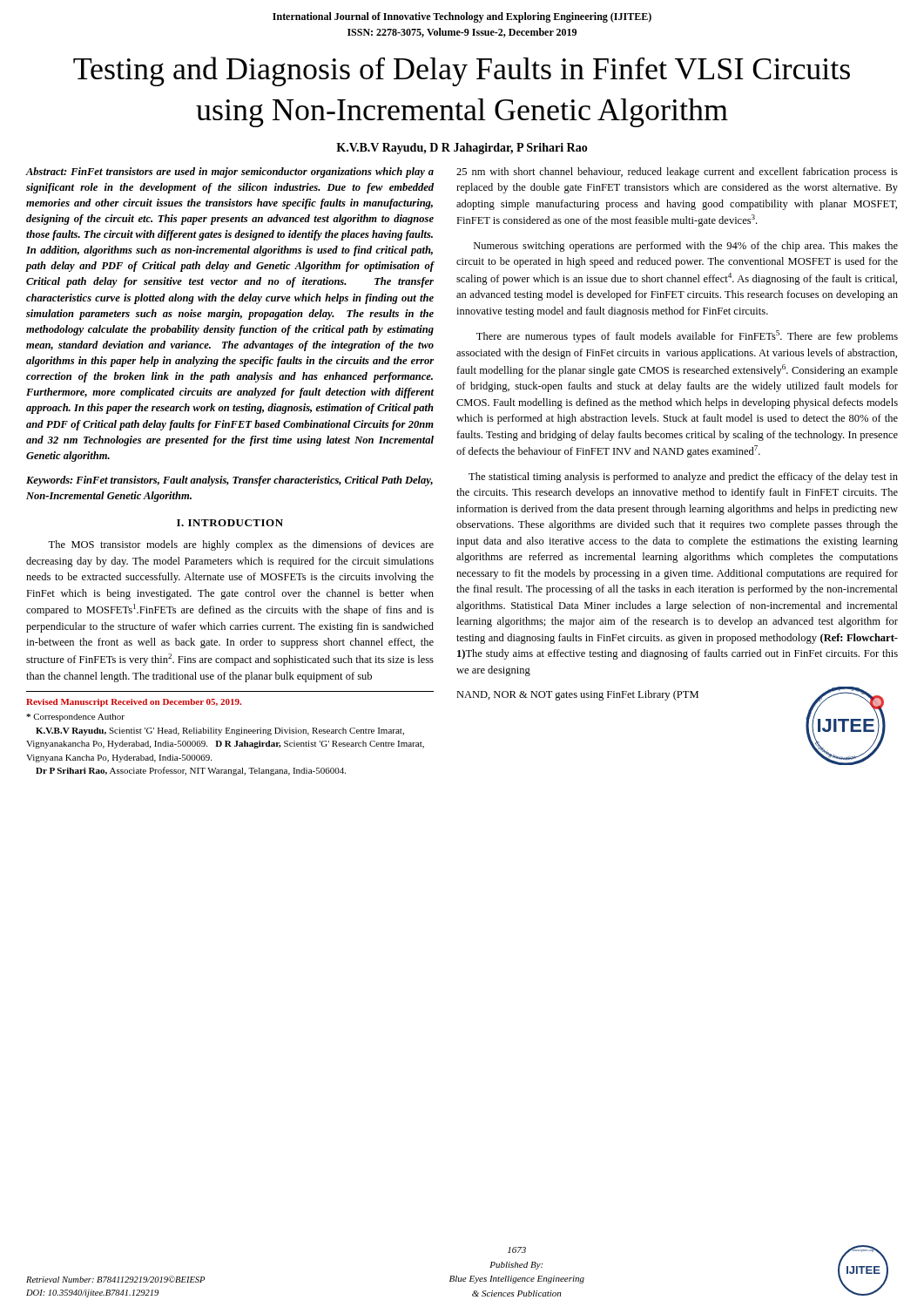This screenshot has height=1307, width=924.
Task: Point to the block beginning "K.V.B.V Rayudu, D R Jahagirdar, P Srihari"
Action: pos(462,147)
